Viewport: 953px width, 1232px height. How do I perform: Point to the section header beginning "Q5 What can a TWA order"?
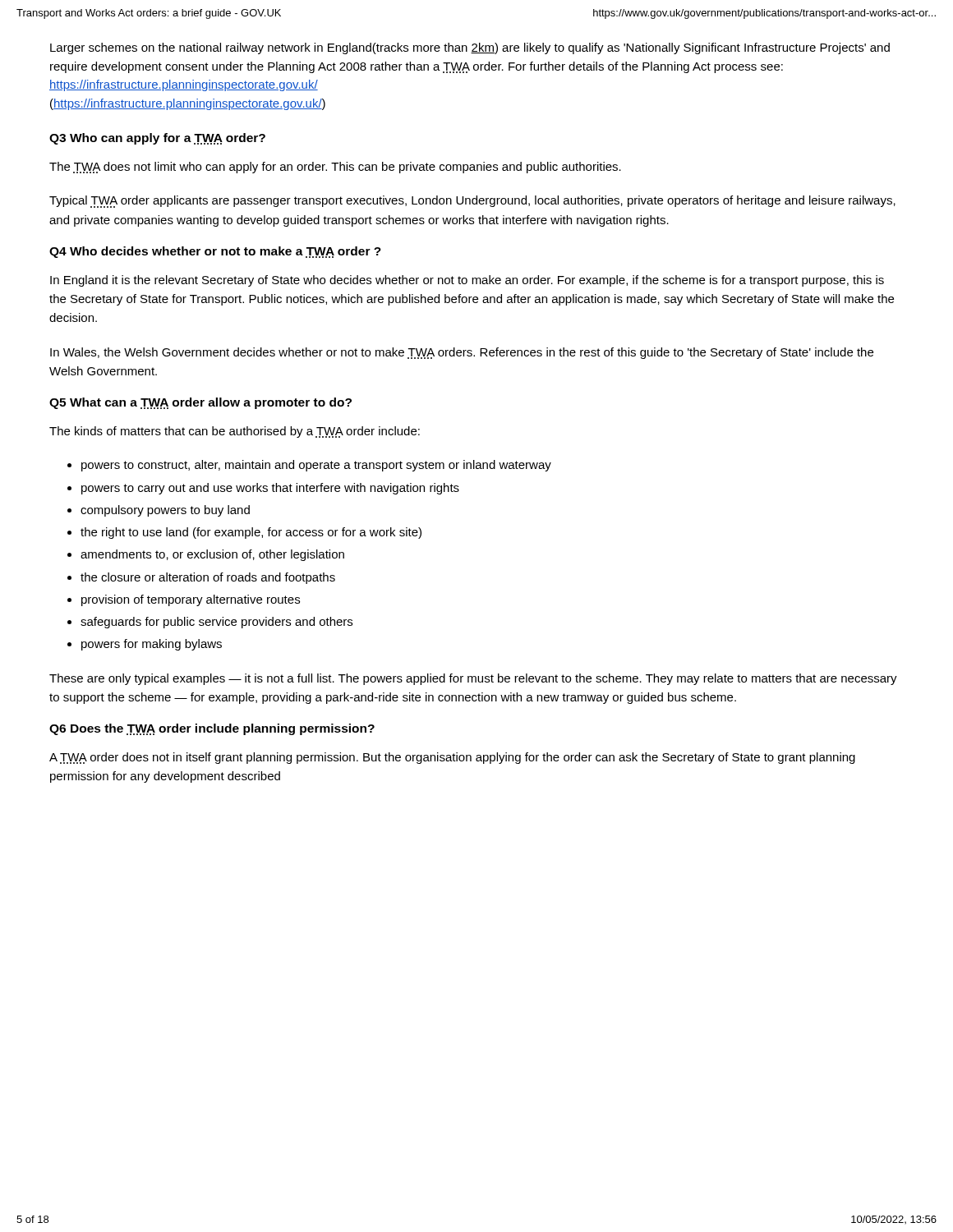pyautogui.click(x=201, y=402)
